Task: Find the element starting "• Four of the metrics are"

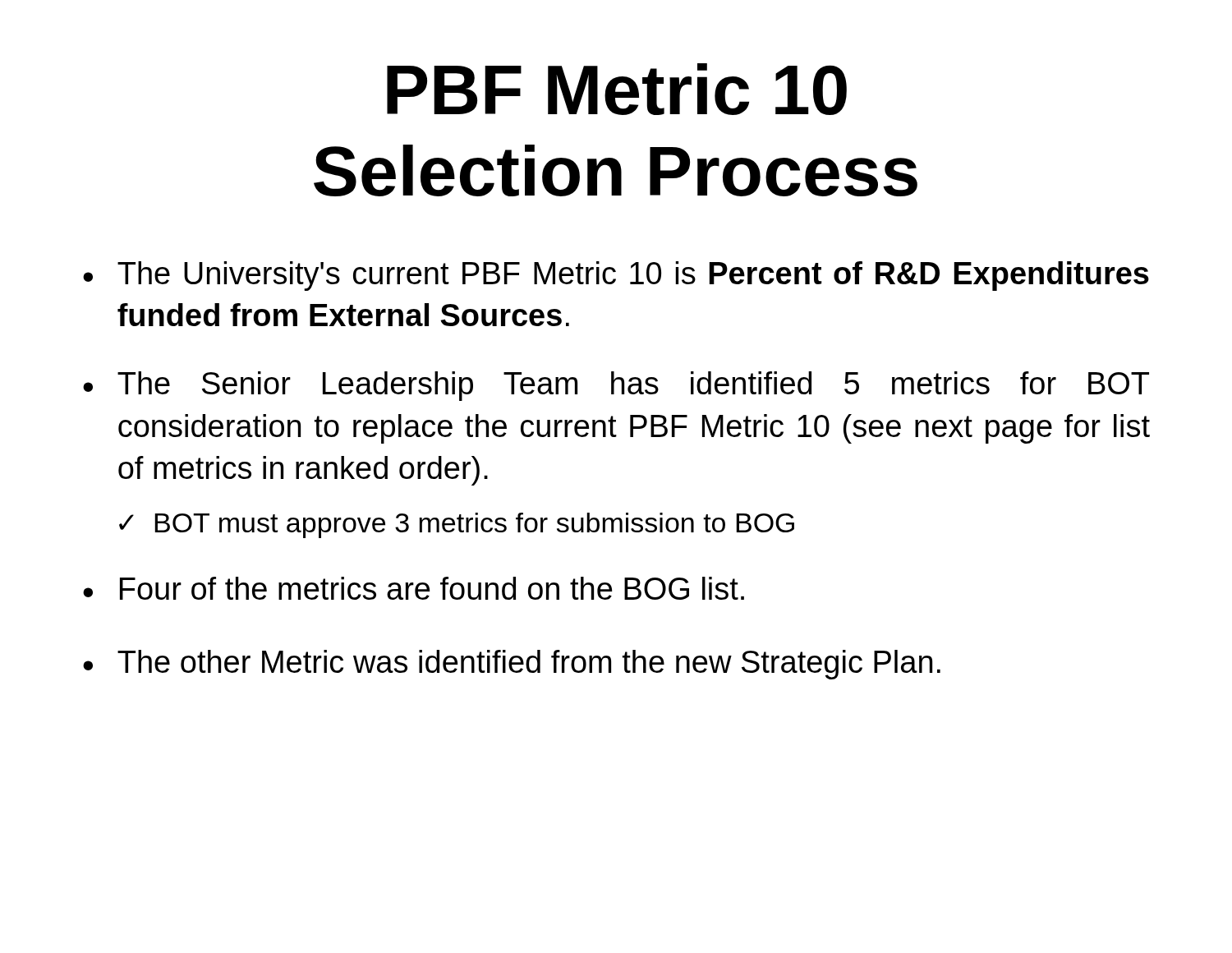Action: 616,592
